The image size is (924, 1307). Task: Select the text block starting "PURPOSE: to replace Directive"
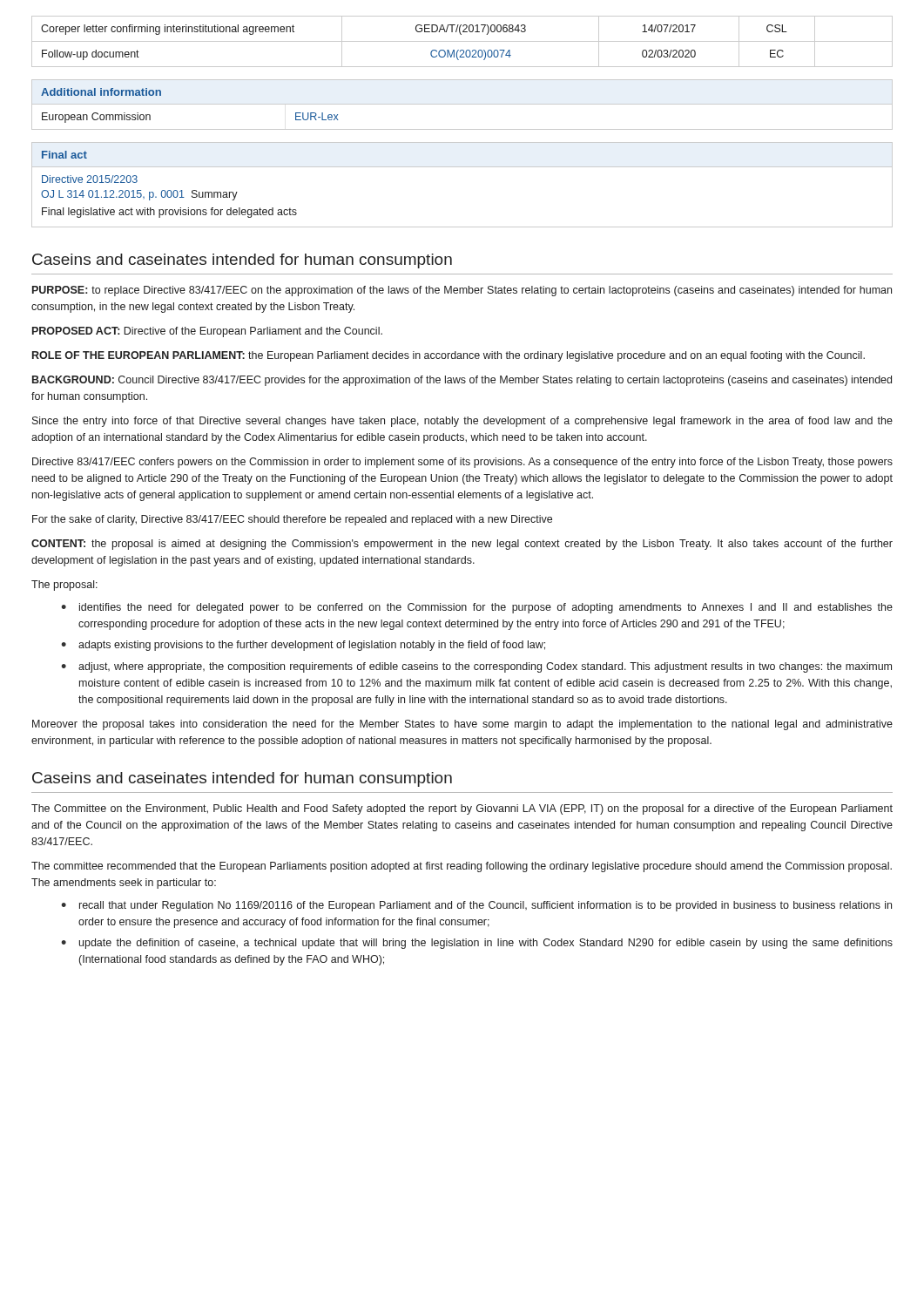coord(462,298)
